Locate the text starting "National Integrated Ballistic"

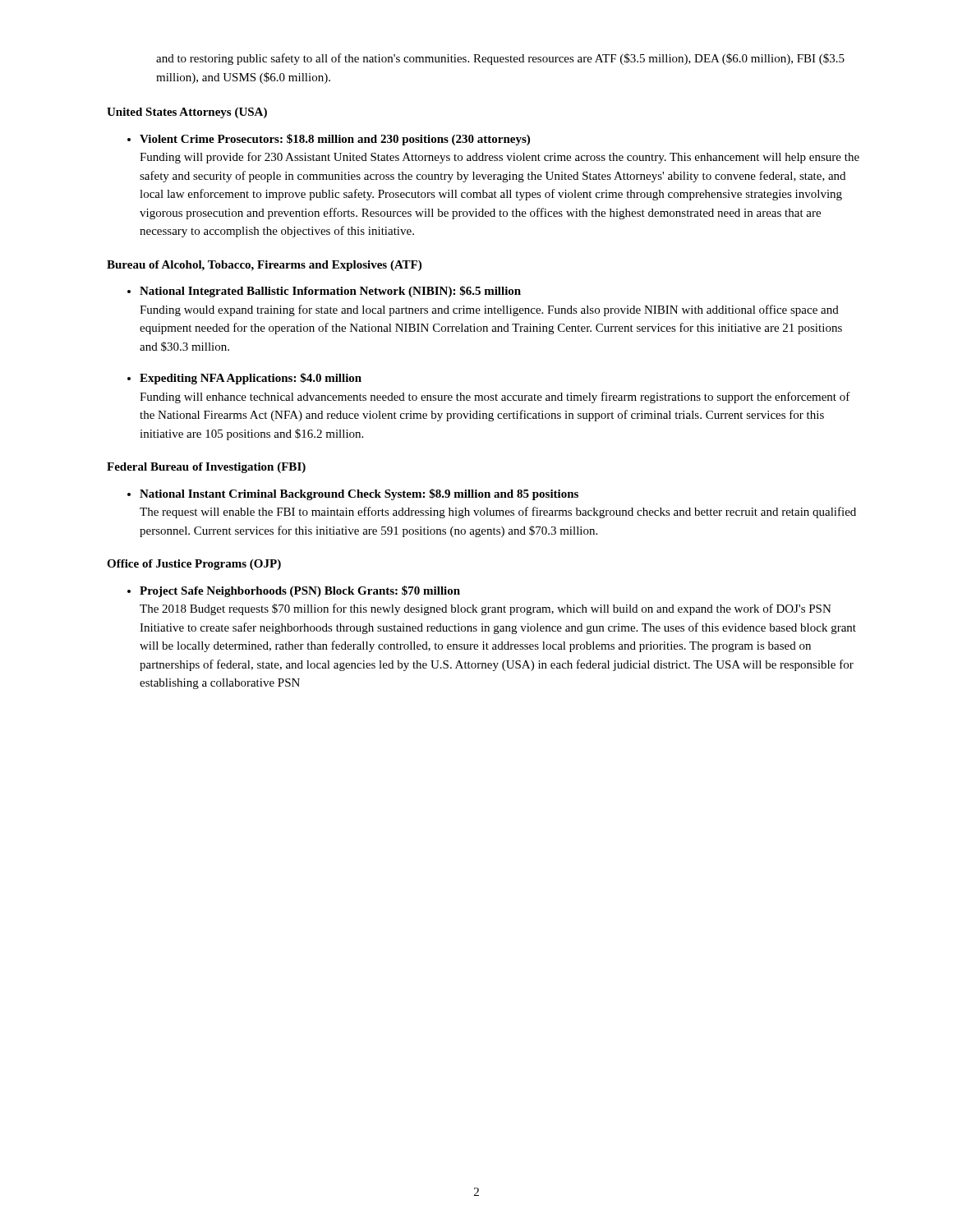point(491,318)
